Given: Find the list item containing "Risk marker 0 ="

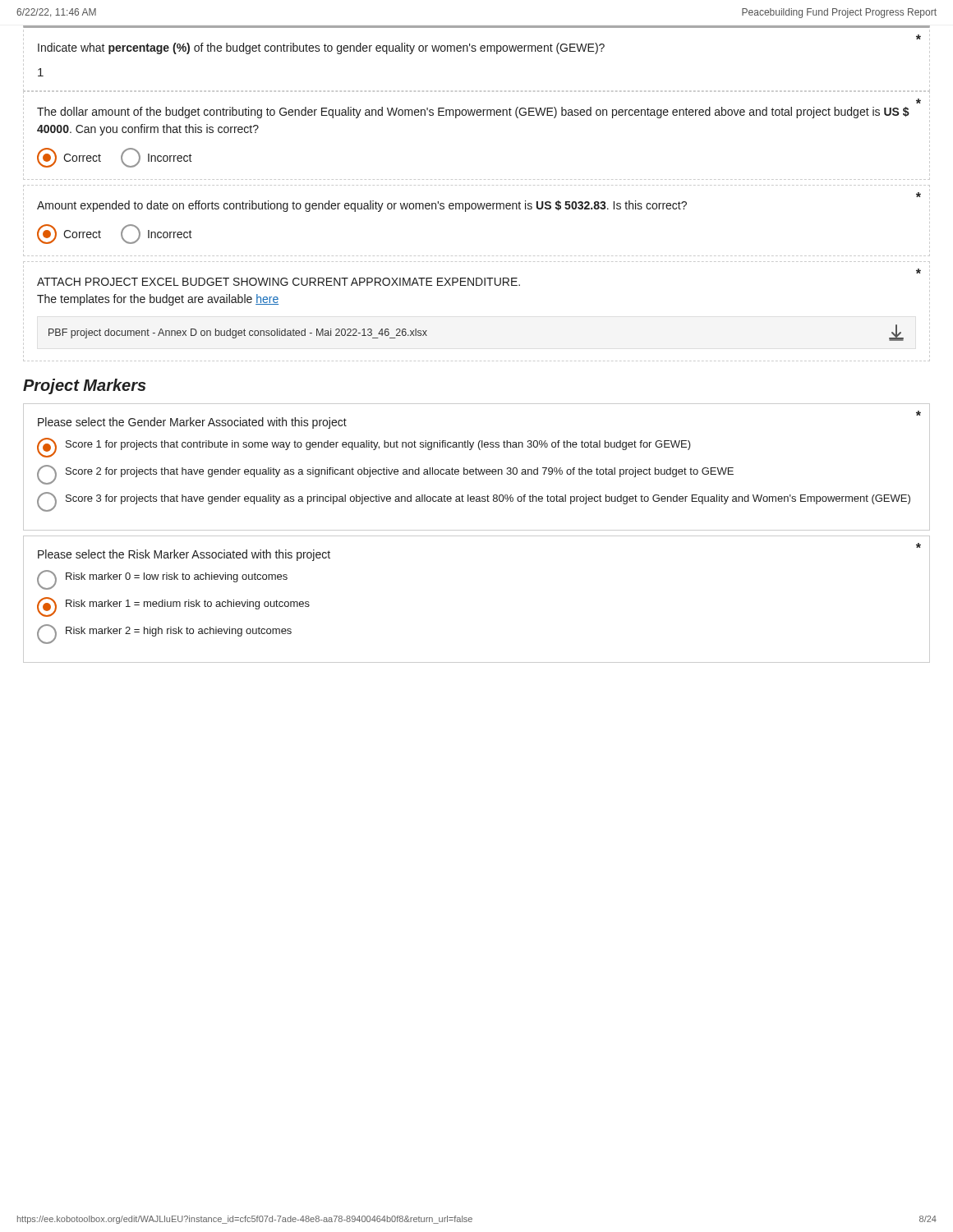Looking at the screenshot, I should pos(162,579).
